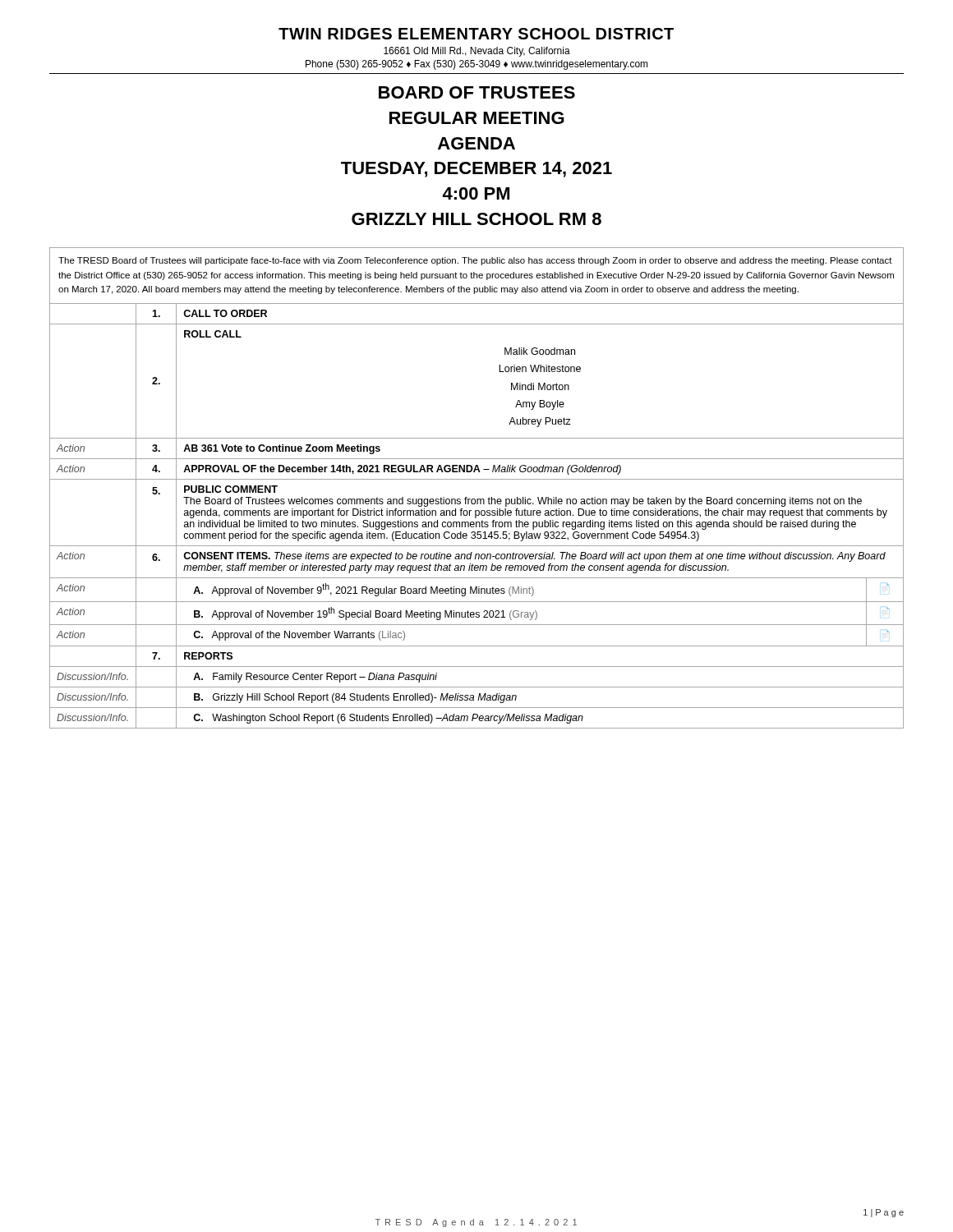Image resolution: width=953 pixels, height=1232 pixels.
Task: Click on the list item containing "CONSENT ITEMS. These items are expected to"
Action: [x=534, y=562]
